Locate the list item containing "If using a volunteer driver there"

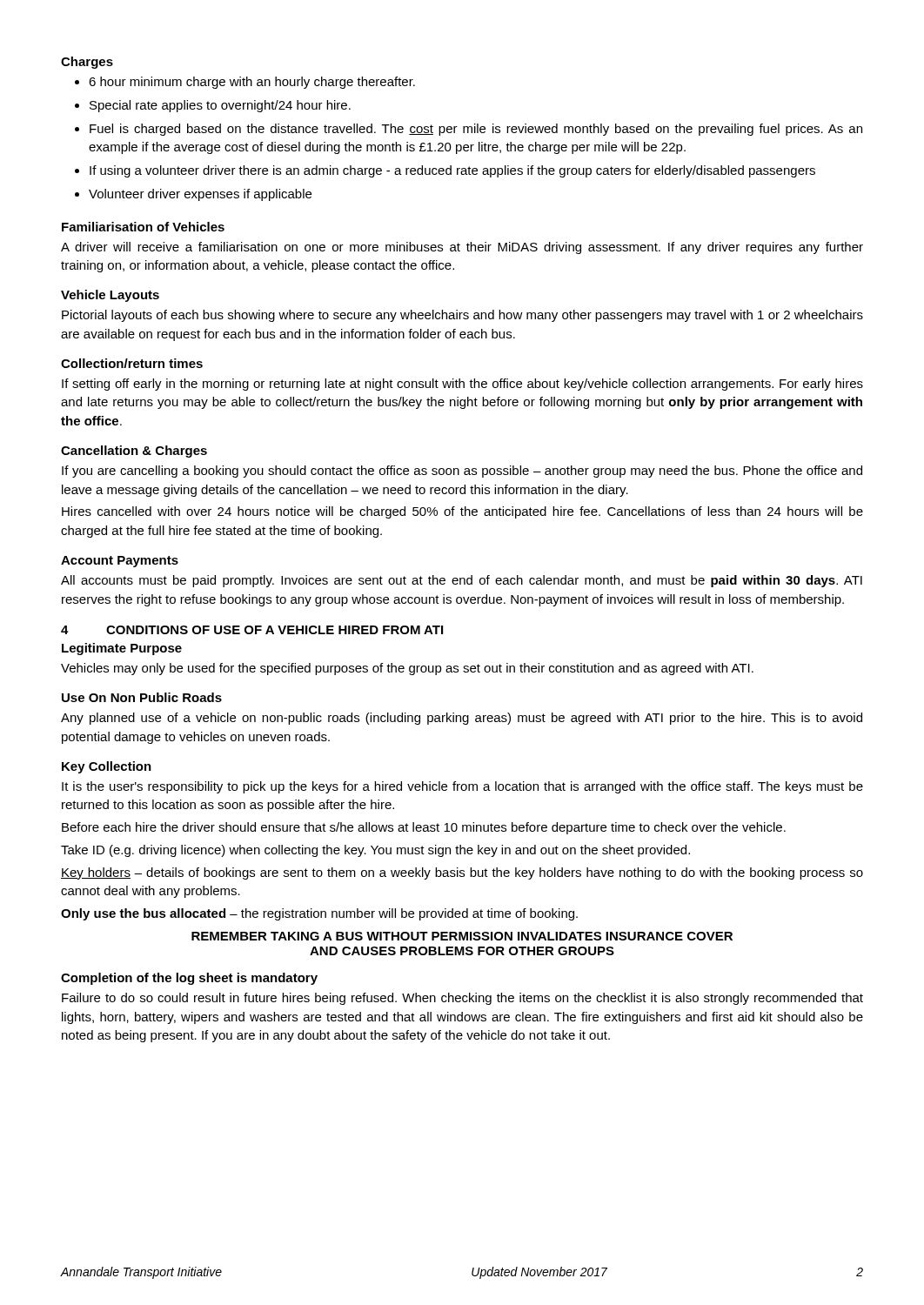[452, 170]
